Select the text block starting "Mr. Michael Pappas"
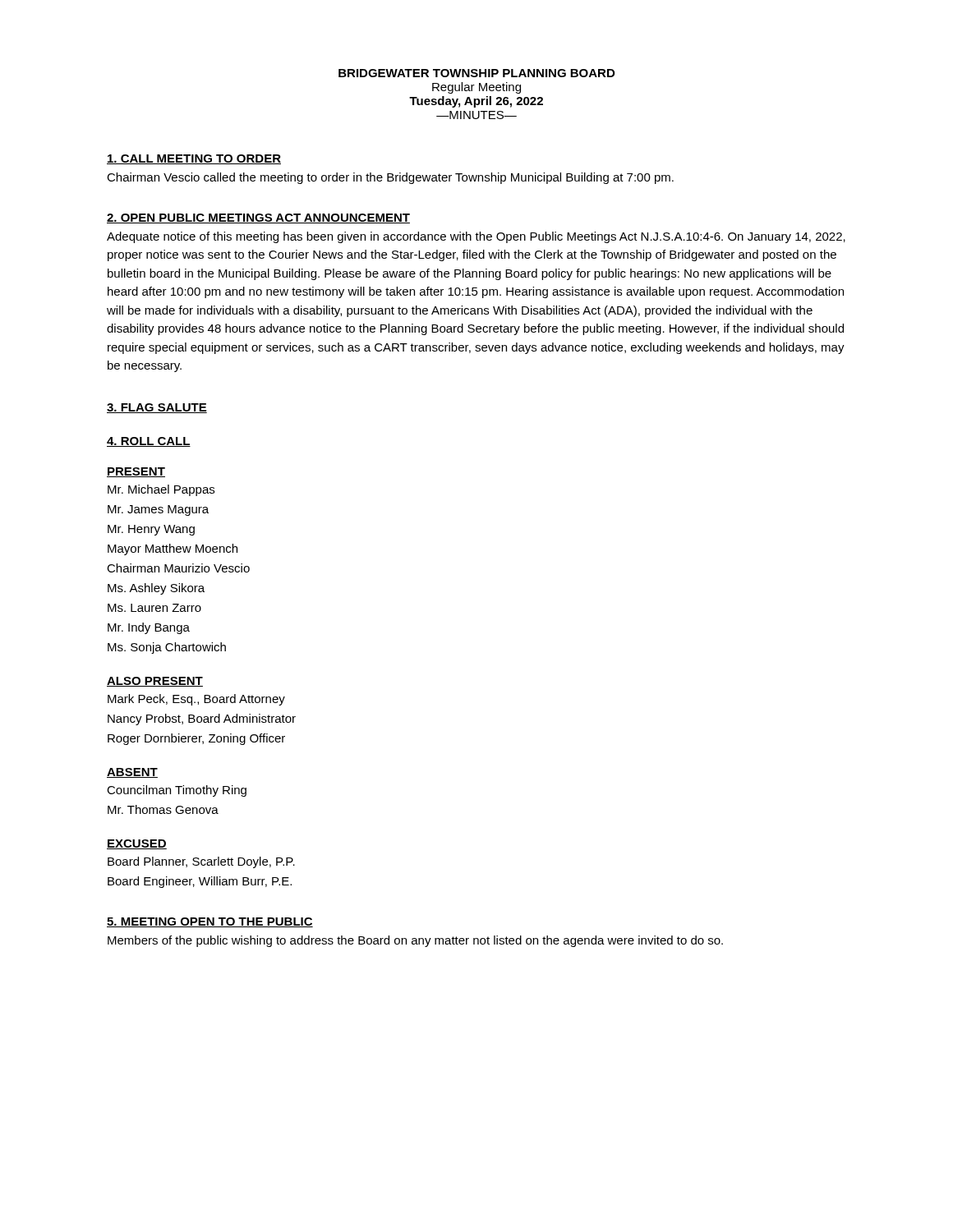This screenshot has height=1232, width=953. pos(161,489)
